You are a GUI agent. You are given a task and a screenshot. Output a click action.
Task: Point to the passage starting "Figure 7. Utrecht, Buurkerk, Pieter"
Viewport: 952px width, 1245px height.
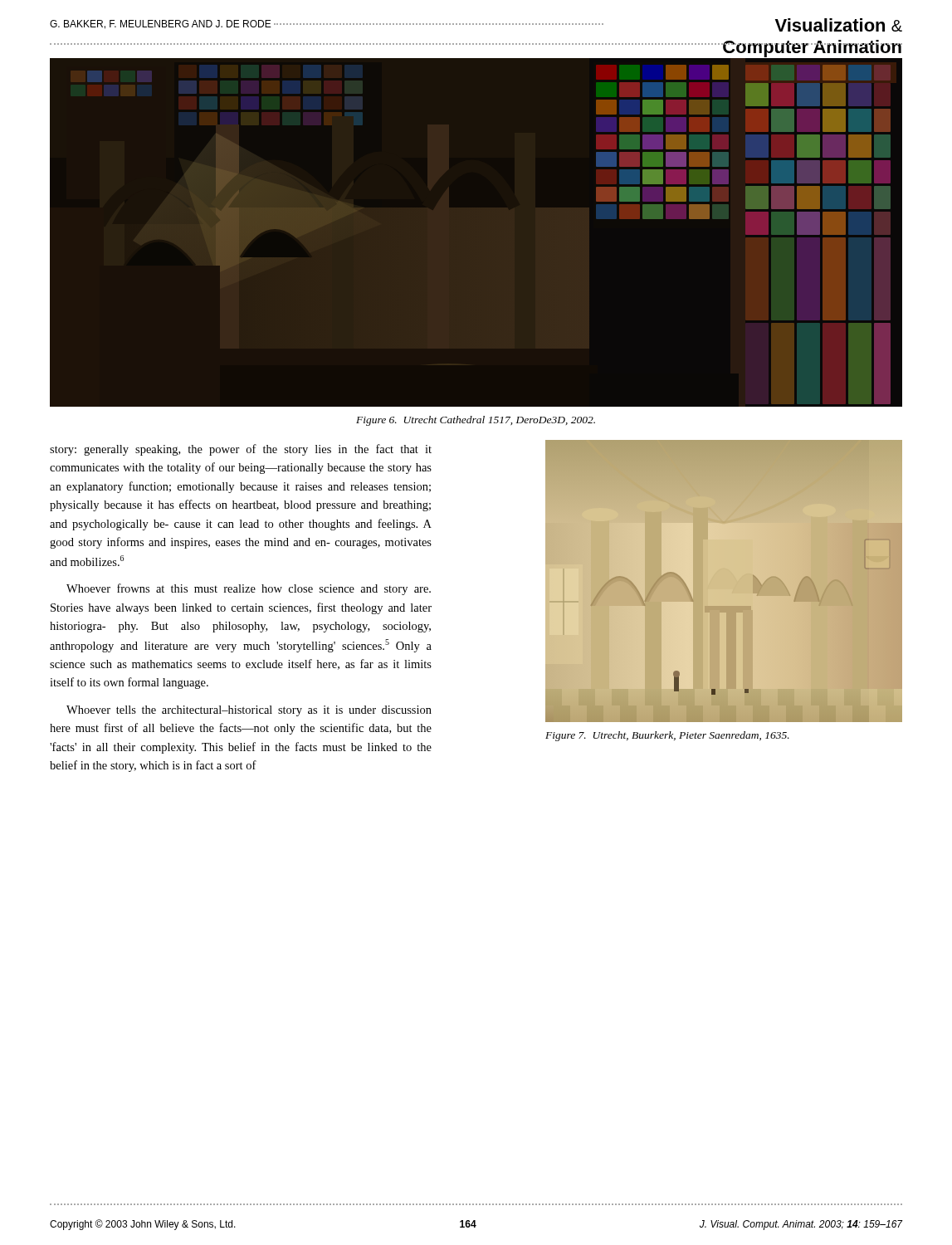click(x=668, y=735)
